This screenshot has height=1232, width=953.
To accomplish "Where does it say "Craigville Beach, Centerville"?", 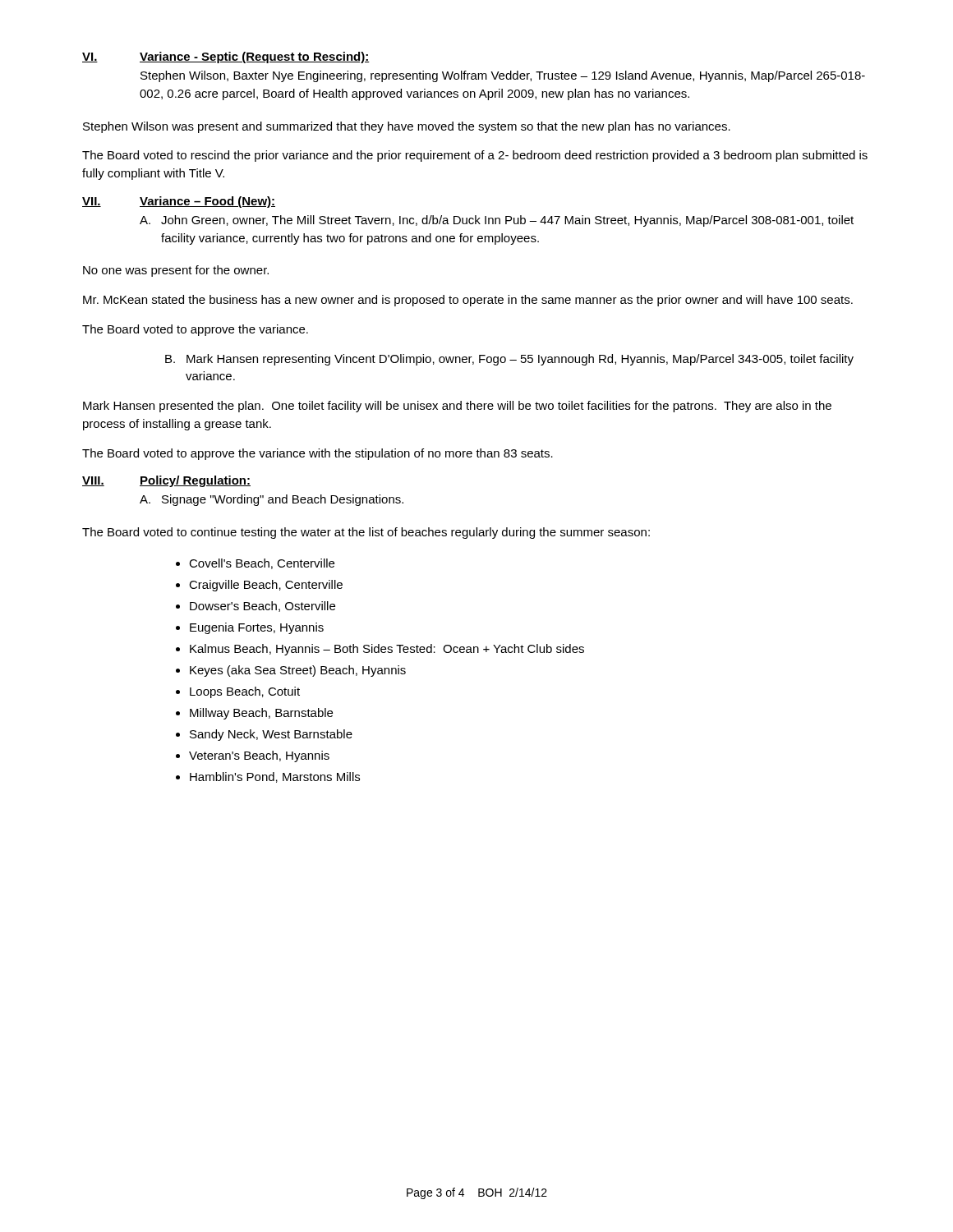I will point(266,584).
